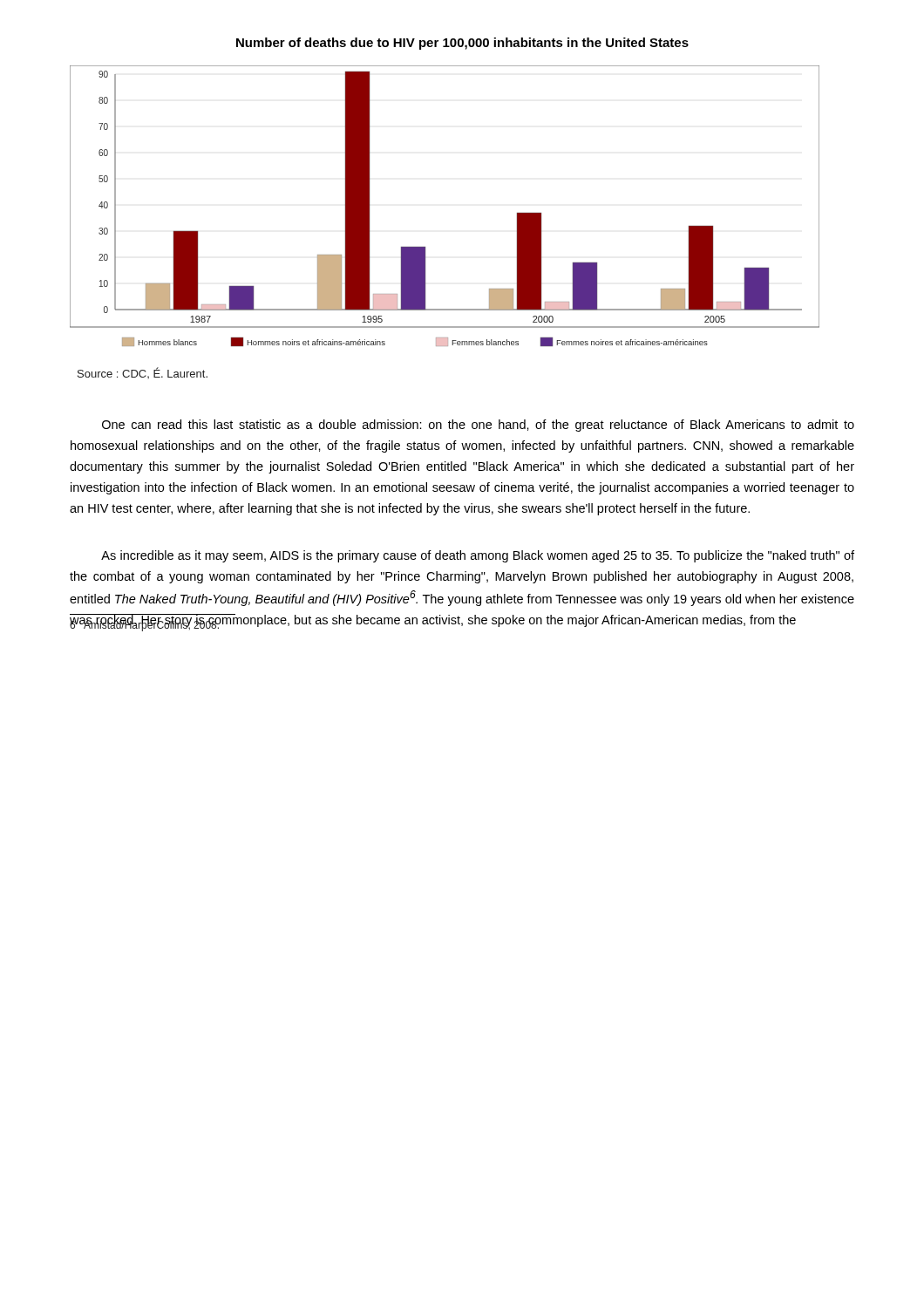Select the text block starting "One can read this"
This screenshot has height=1308, width=924.
pyautogui.click(x=462, y=467)
